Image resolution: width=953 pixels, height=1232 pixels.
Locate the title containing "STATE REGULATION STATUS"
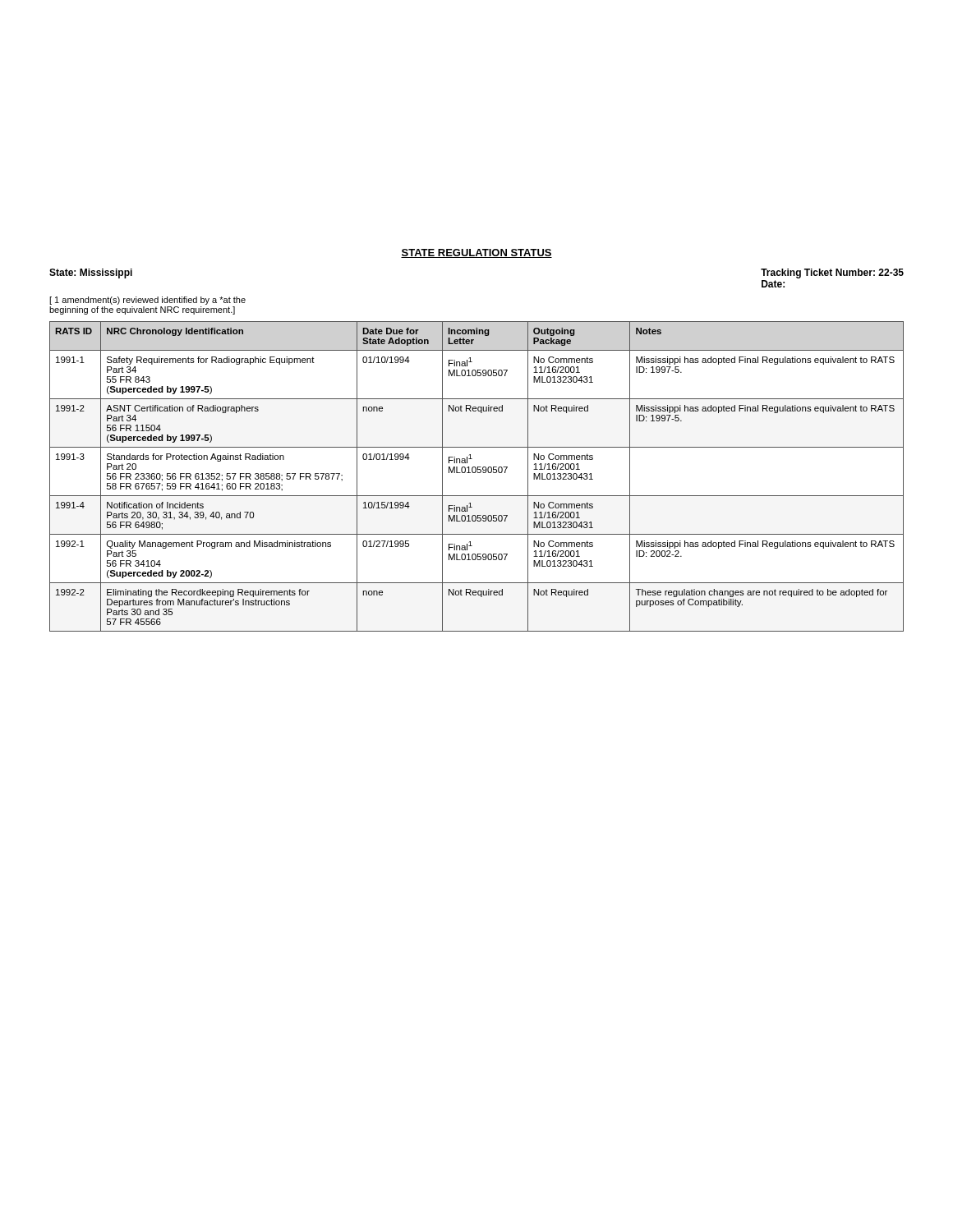tap(476, 253)
